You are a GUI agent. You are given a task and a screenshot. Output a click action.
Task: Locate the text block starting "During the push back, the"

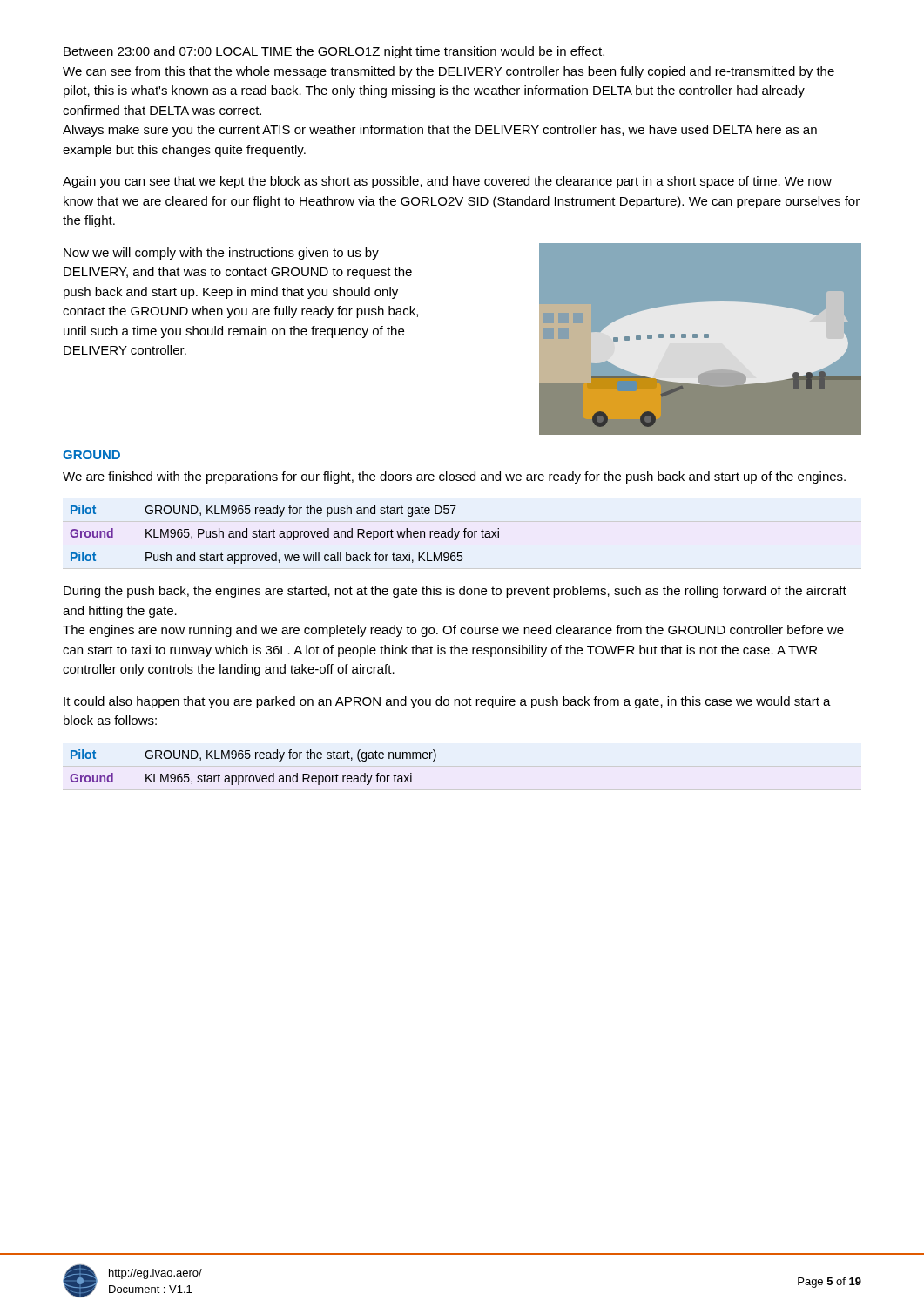coord(454,630)
